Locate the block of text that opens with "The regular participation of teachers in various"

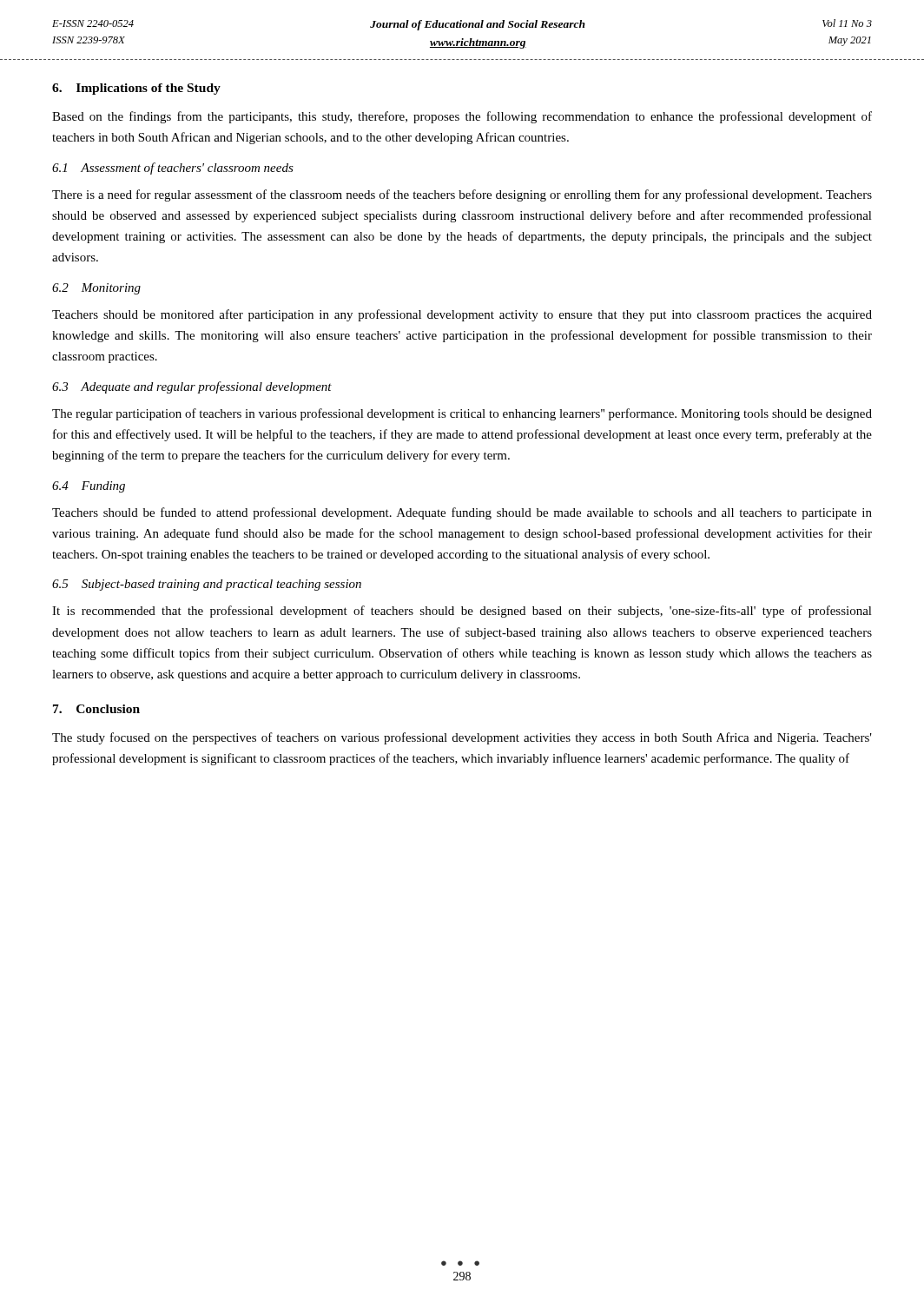click(462, 434)
